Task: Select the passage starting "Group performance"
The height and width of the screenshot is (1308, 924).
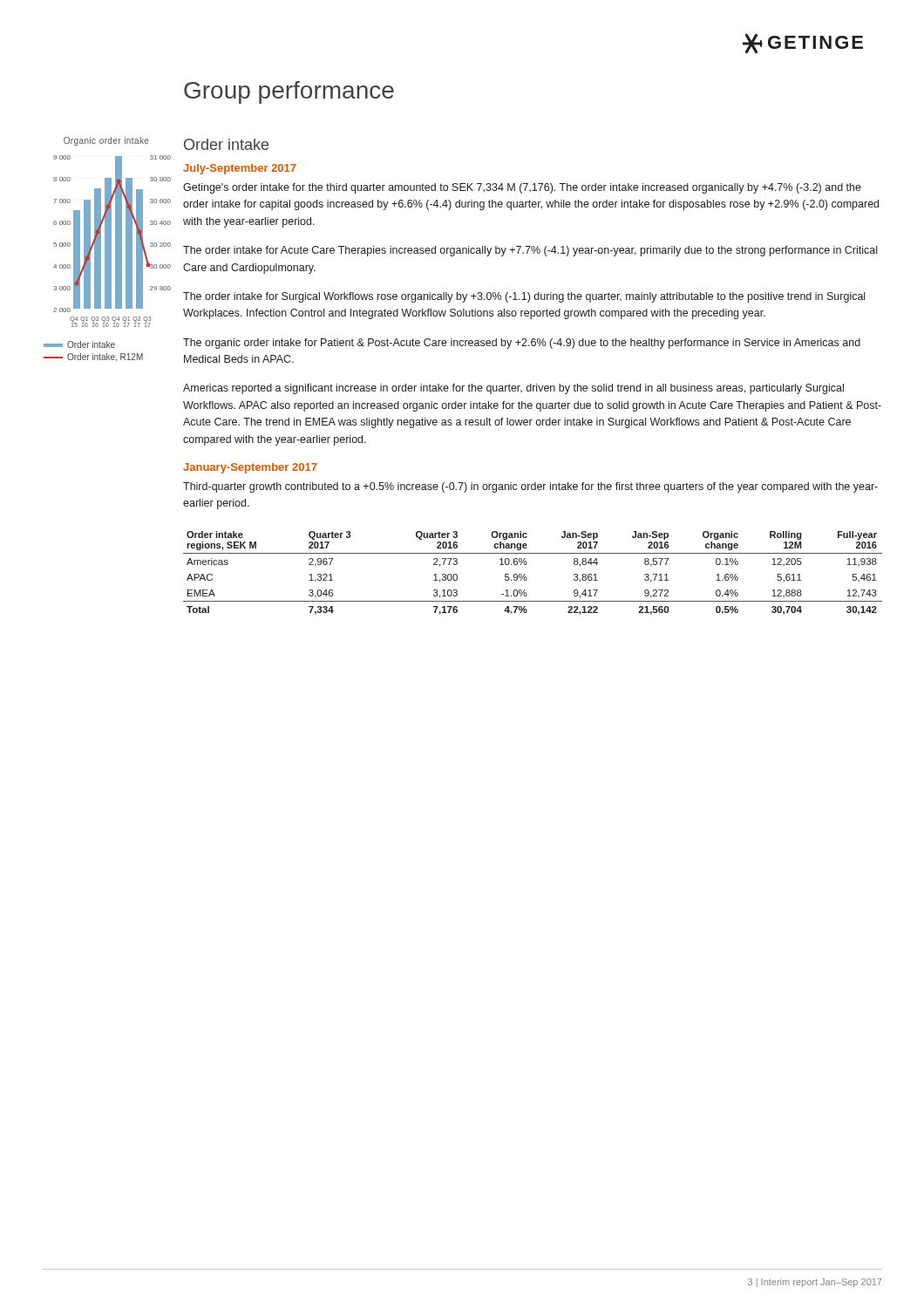Action: [289, 92]
